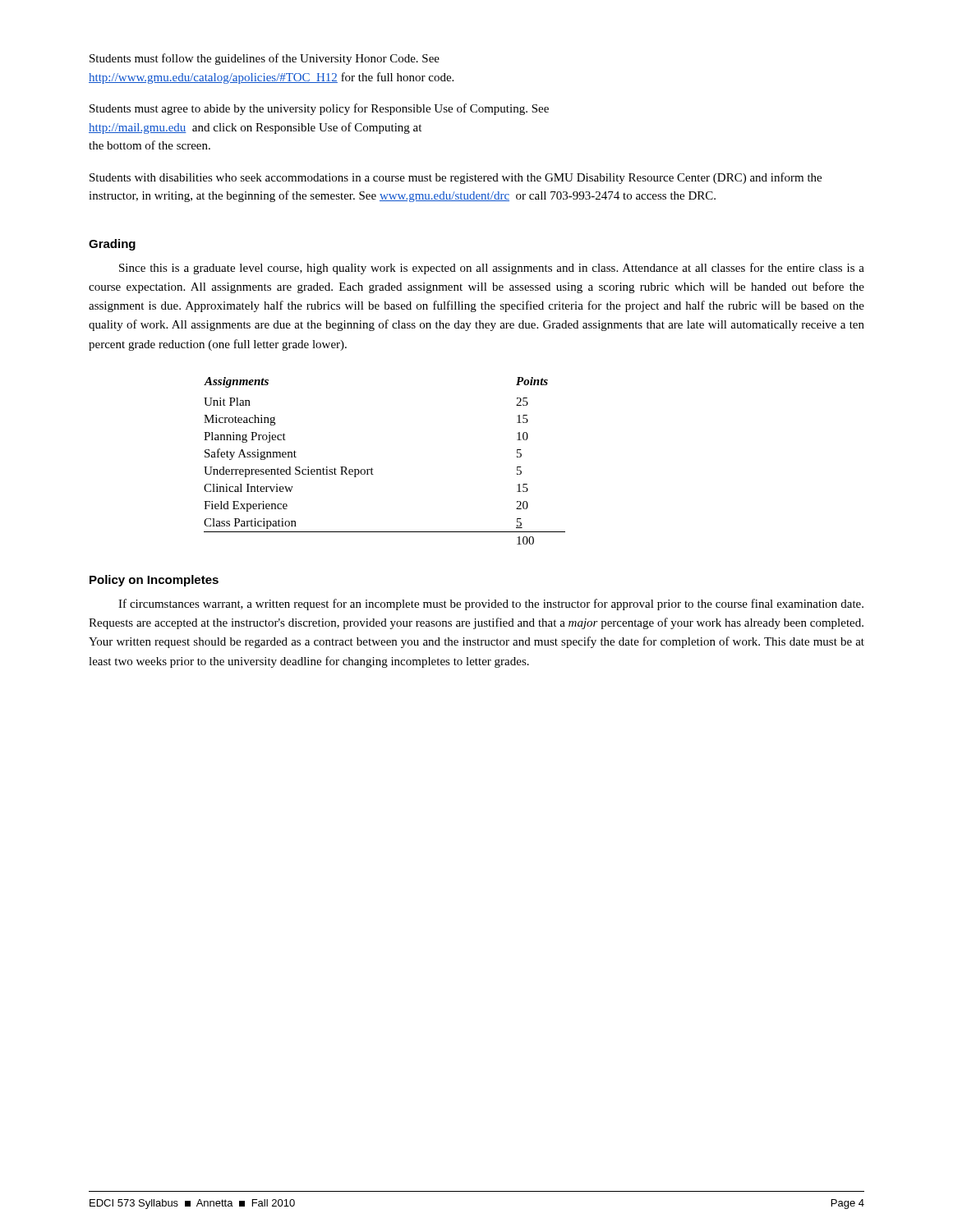Locate the text block that reads "Students with disabilities who seek accommodations in"

(455, 186)
